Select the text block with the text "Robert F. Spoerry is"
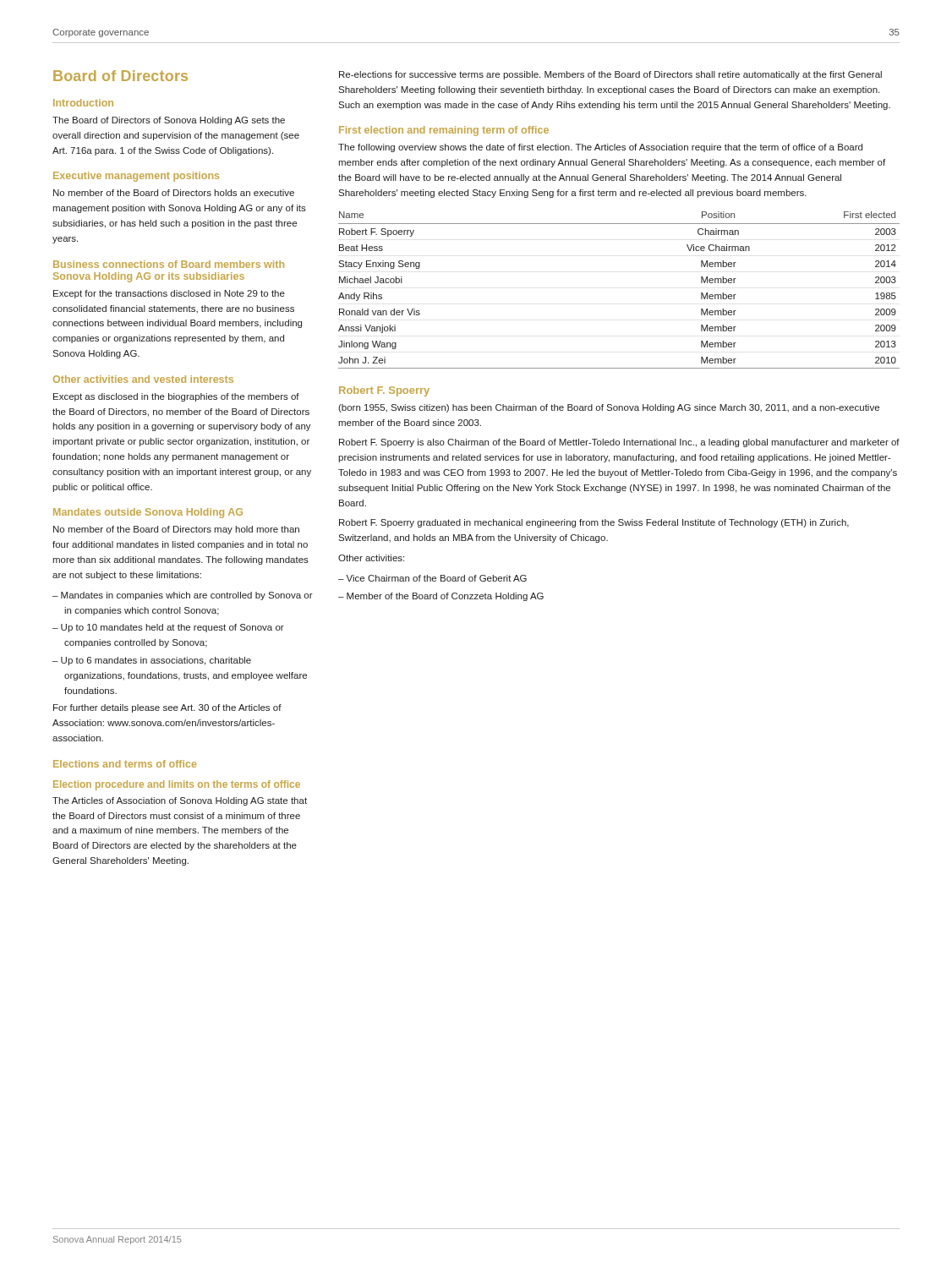 [619, 473]
